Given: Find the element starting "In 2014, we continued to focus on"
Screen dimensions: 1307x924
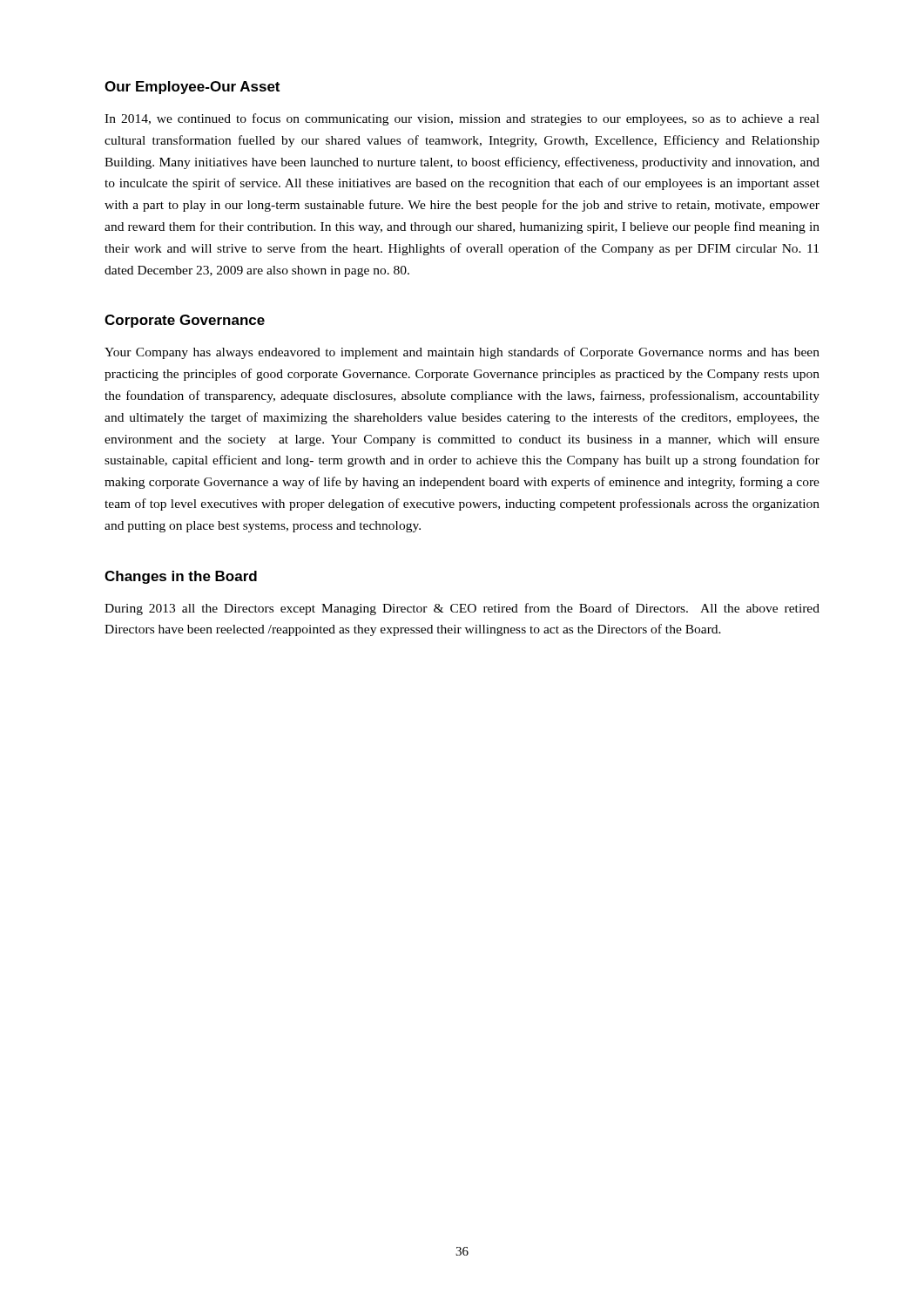Looking at the screenshot, I should point(462,194).
